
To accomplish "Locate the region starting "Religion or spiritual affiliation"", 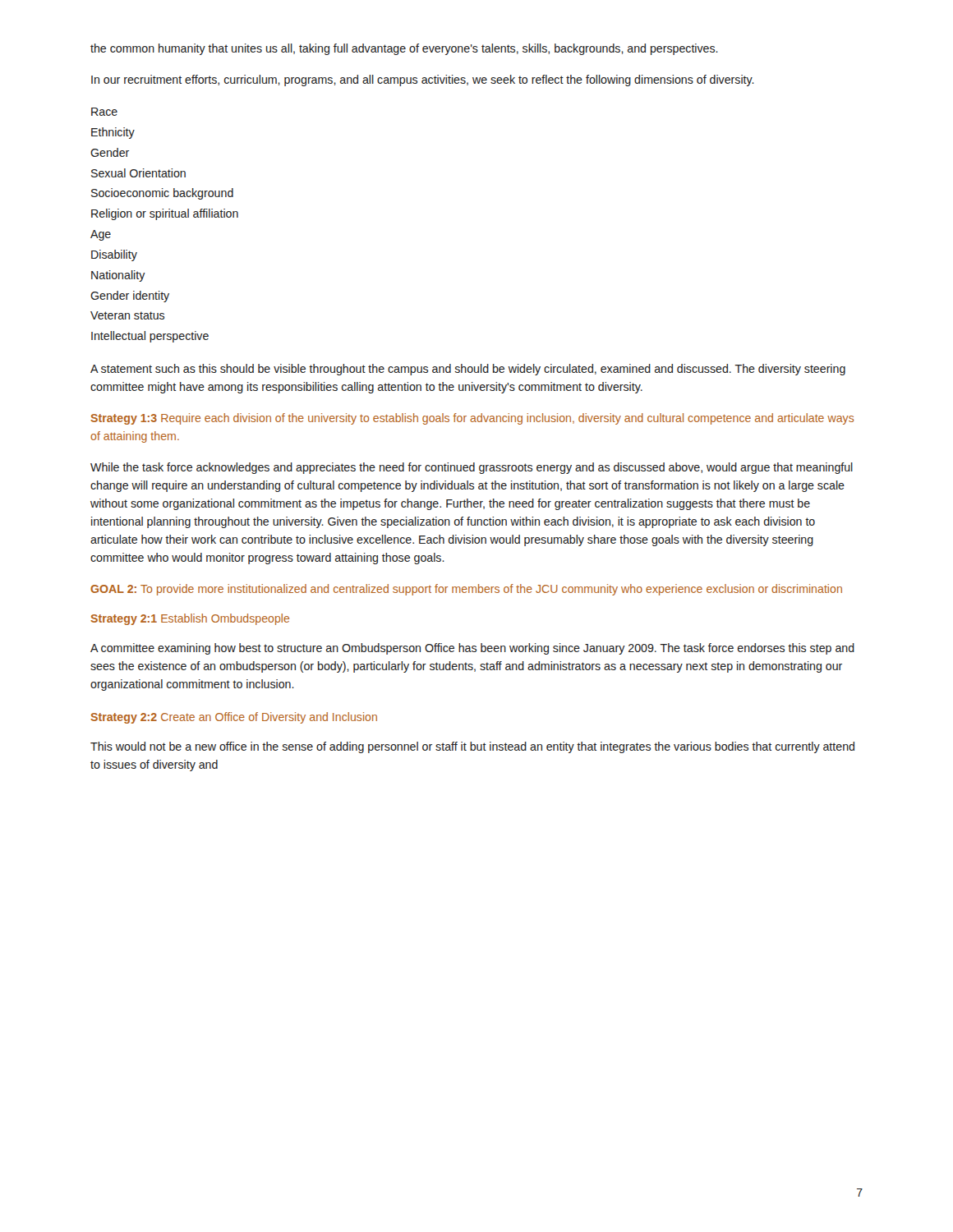I will pos(164,214).
